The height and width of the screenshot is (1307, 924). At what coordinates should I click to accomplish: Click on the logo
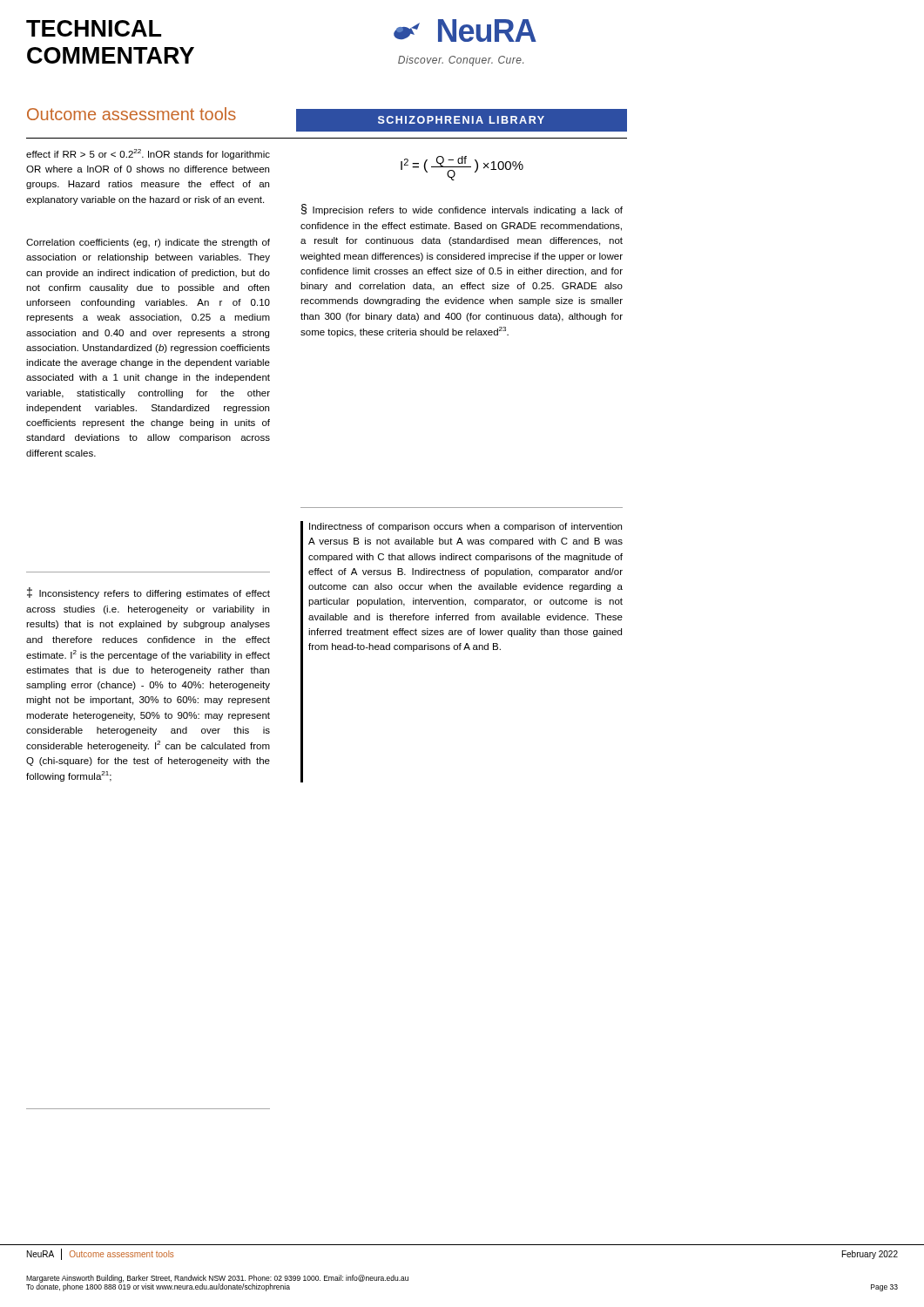[x=462, y=38]
